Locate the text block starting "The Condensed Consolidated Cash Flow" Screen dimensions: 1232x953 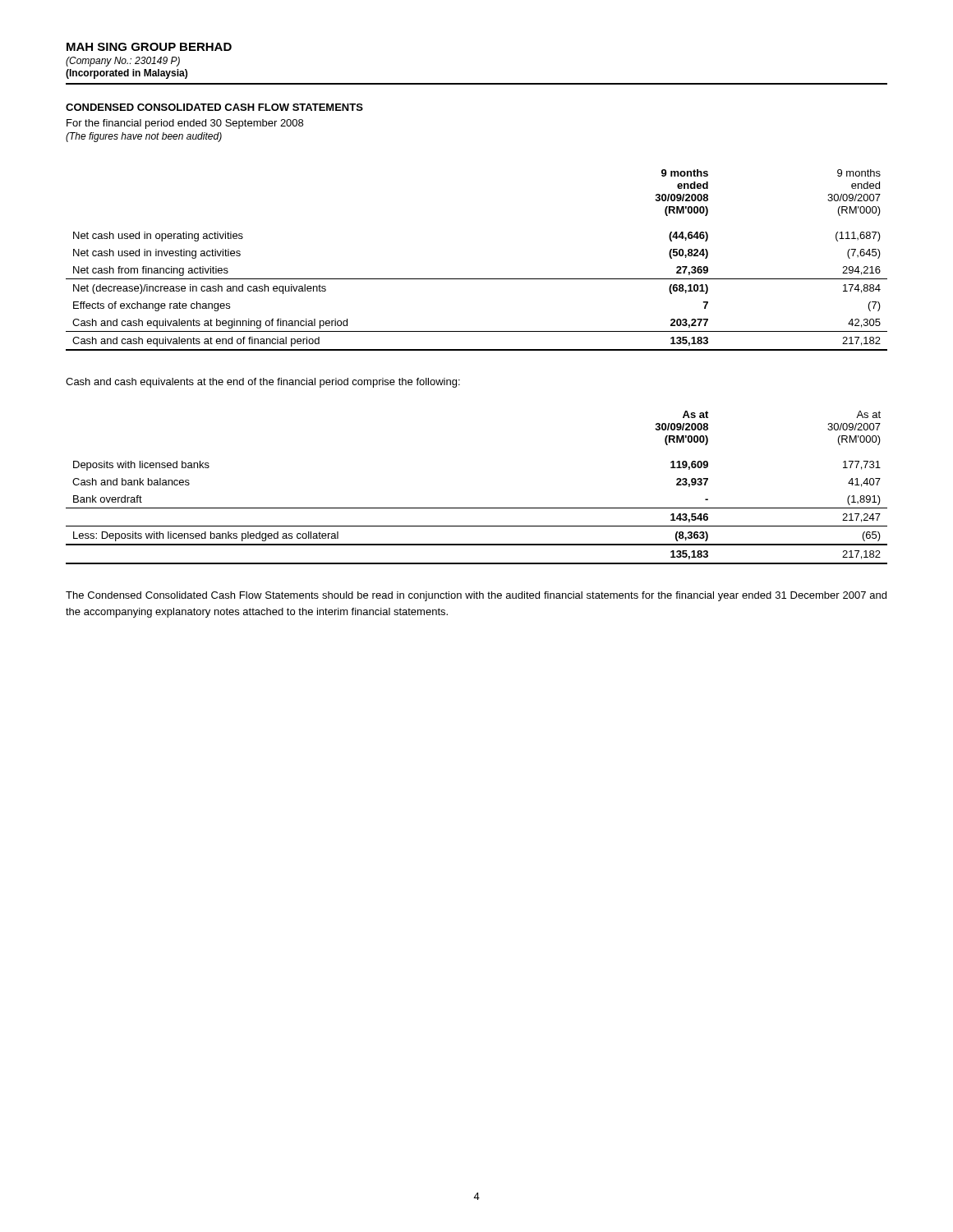(x=476, y=603)
